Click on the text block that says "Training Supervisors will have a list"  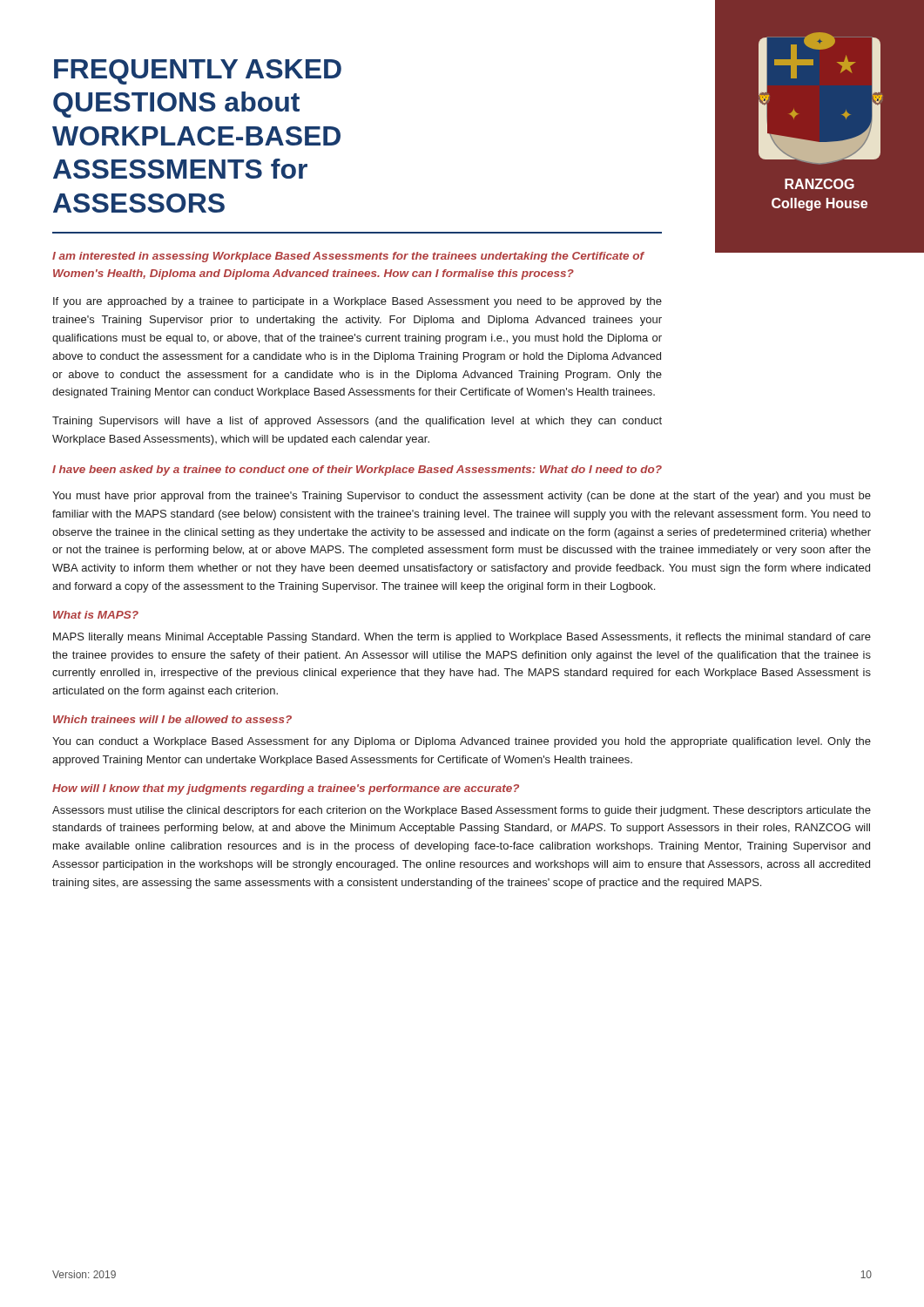[x=357, y=430]
